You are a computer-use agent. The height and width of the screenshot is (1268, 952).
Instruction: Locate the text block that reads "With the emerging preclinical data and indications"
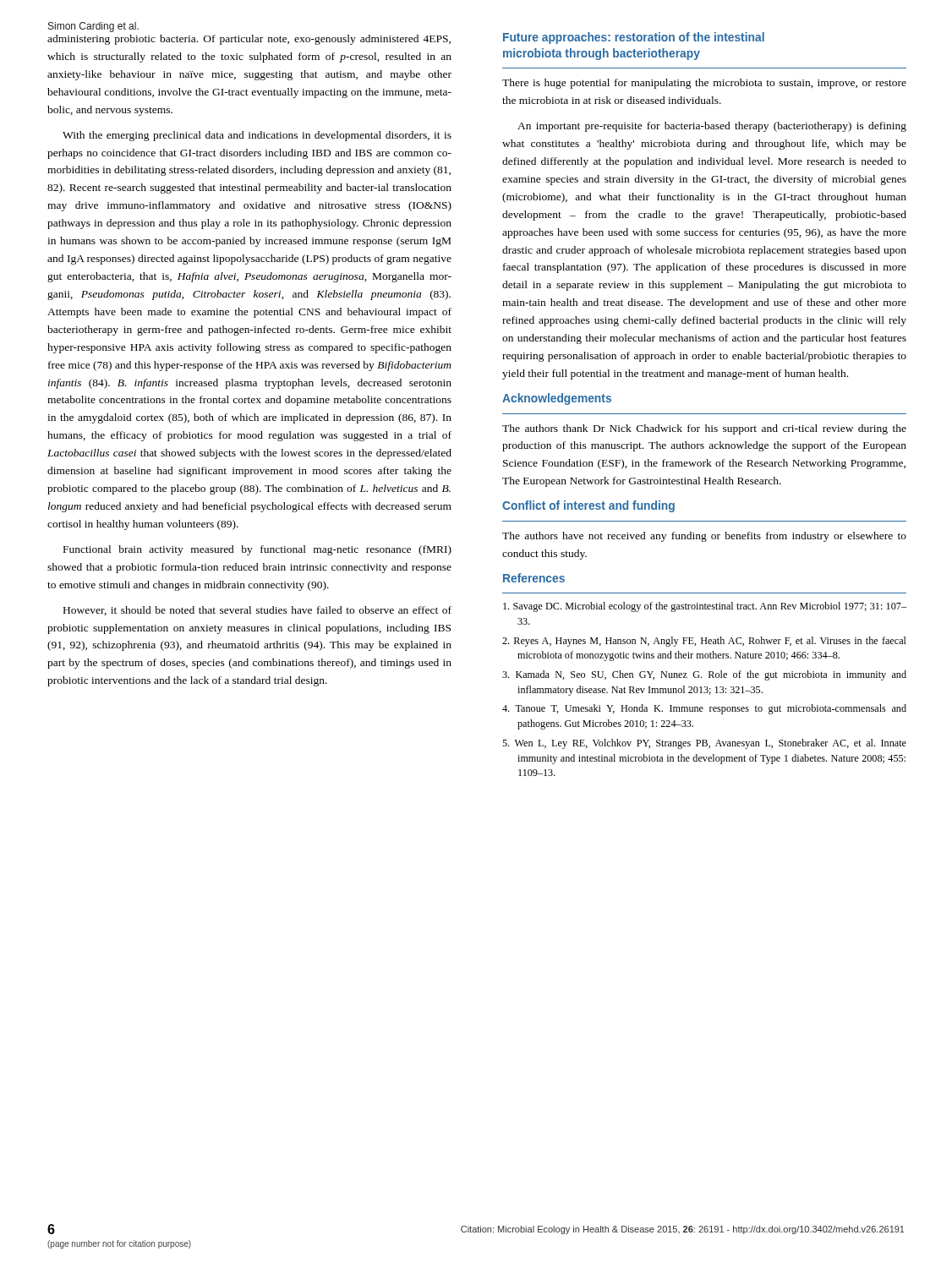click(249, 330)
